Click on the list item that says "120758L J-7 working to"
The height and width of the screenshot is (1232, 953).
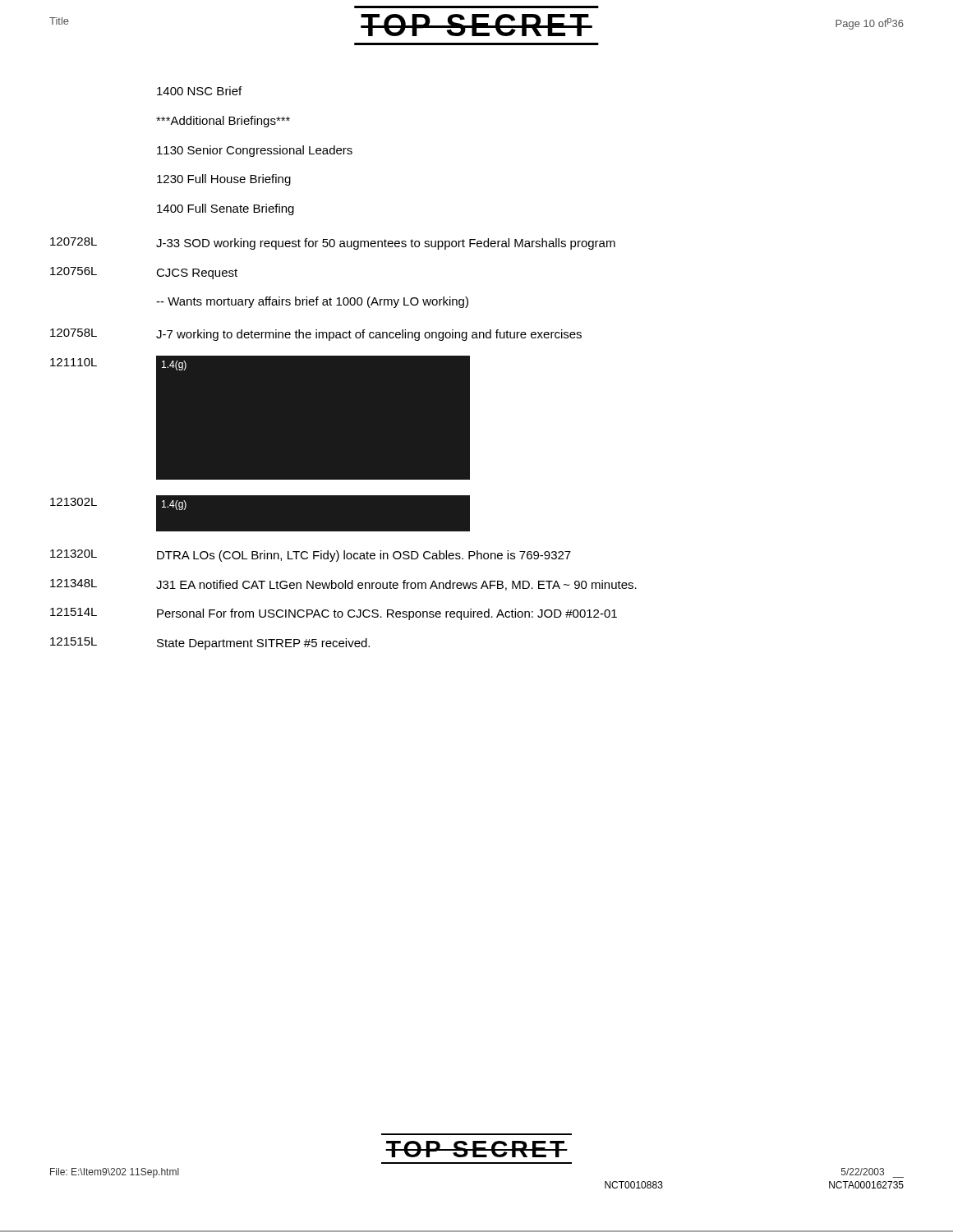click(476, 334)
